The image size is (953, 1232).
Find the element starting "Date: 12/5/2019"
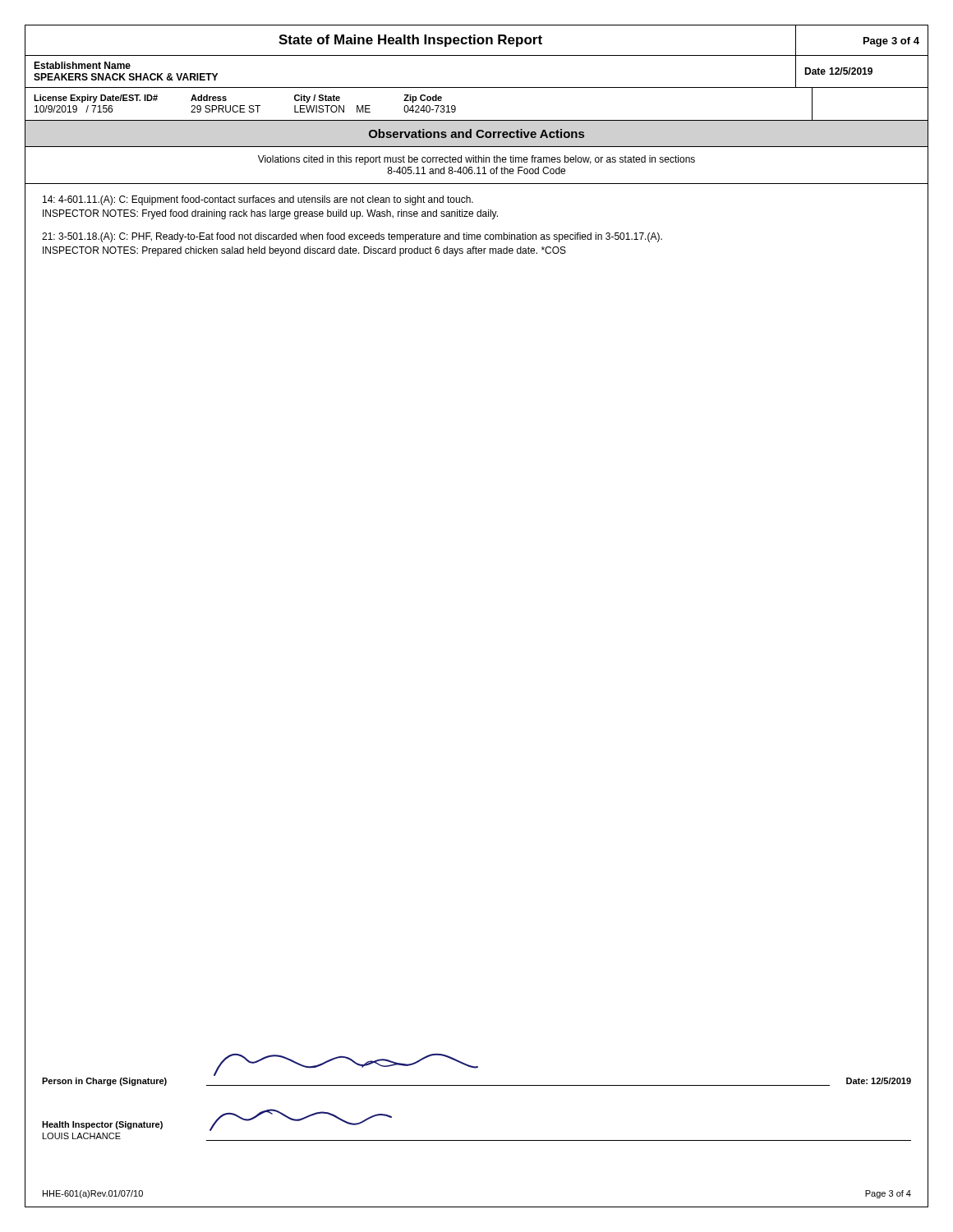click(878, 1081)
